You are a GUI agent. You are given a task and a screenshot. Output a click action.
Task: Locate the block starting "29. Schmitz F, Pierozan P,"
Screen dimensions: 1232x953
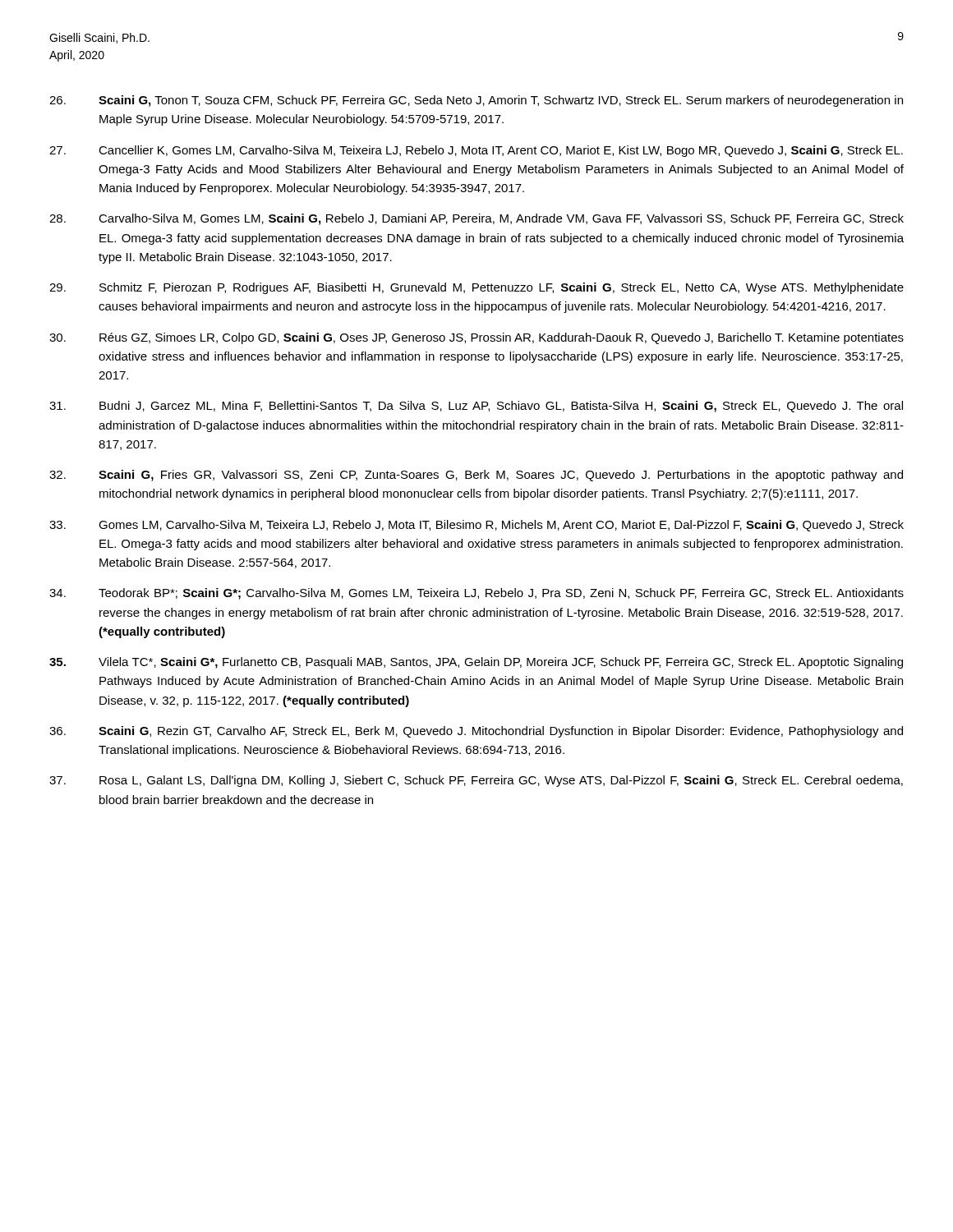pos(476,297)
